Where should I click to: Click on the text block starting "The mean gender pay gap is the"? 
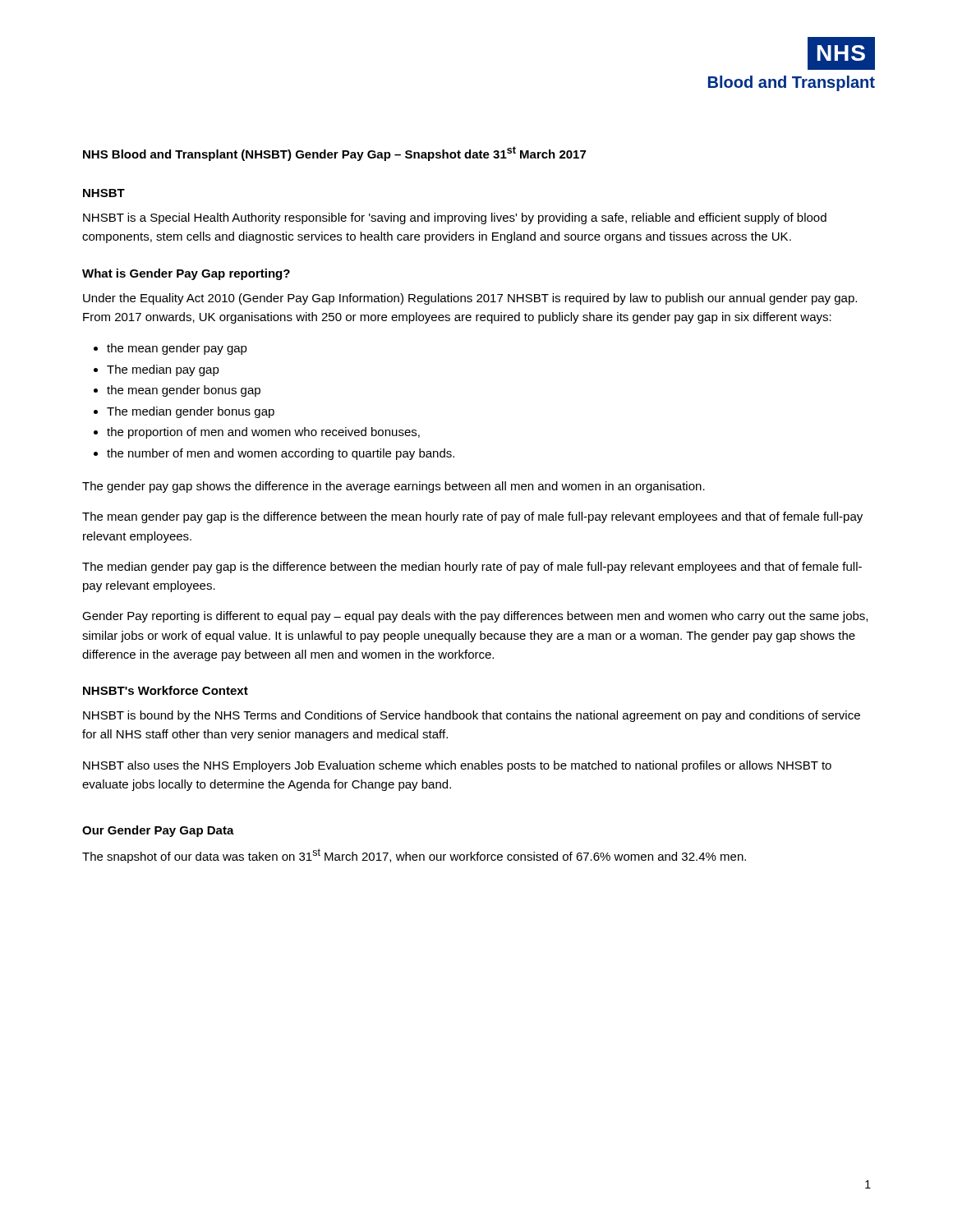(x=472, y=526)
